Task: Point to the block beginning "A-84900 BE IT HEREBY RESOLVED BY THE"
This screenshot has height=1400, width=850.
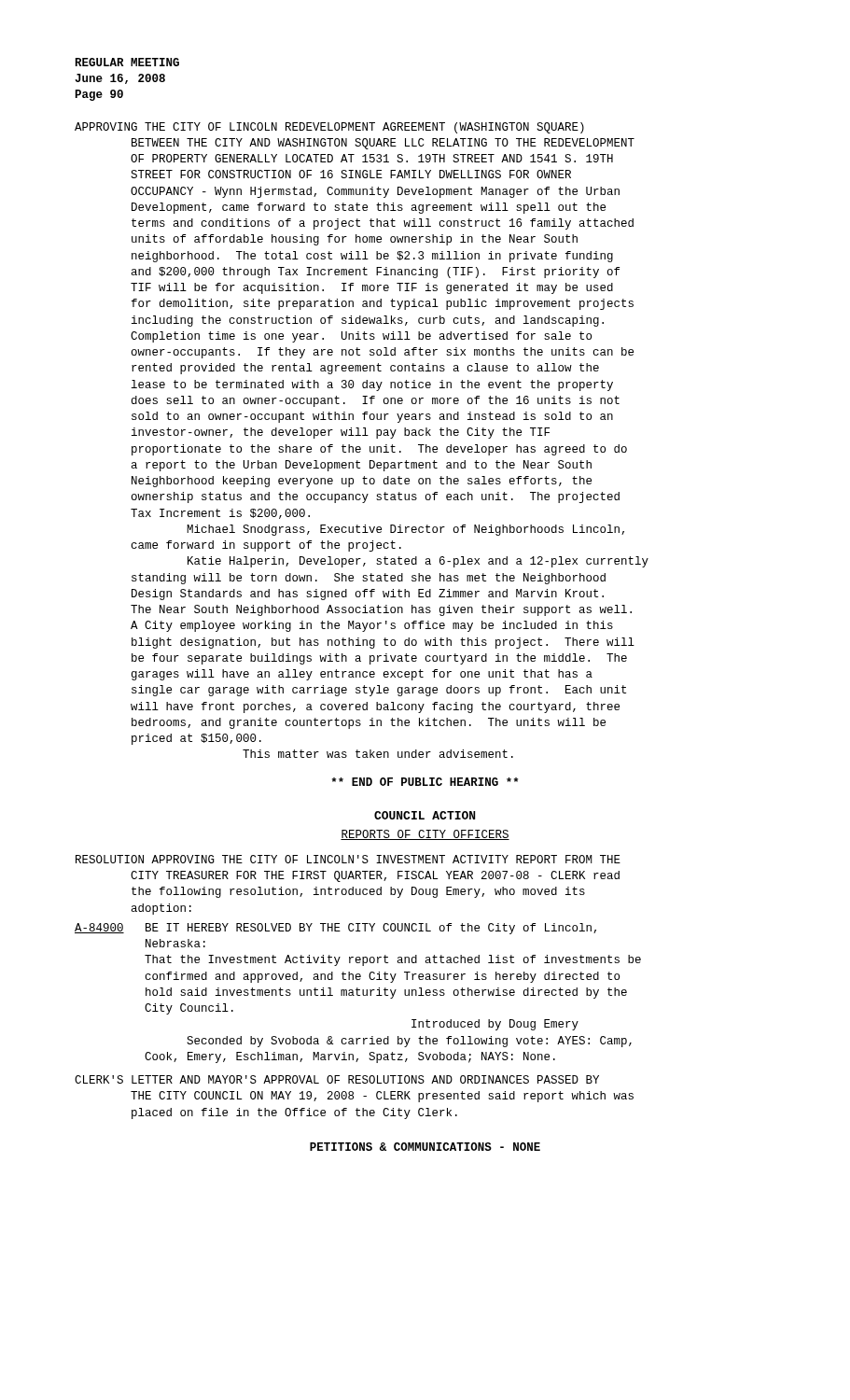Action: pos(358,993)
